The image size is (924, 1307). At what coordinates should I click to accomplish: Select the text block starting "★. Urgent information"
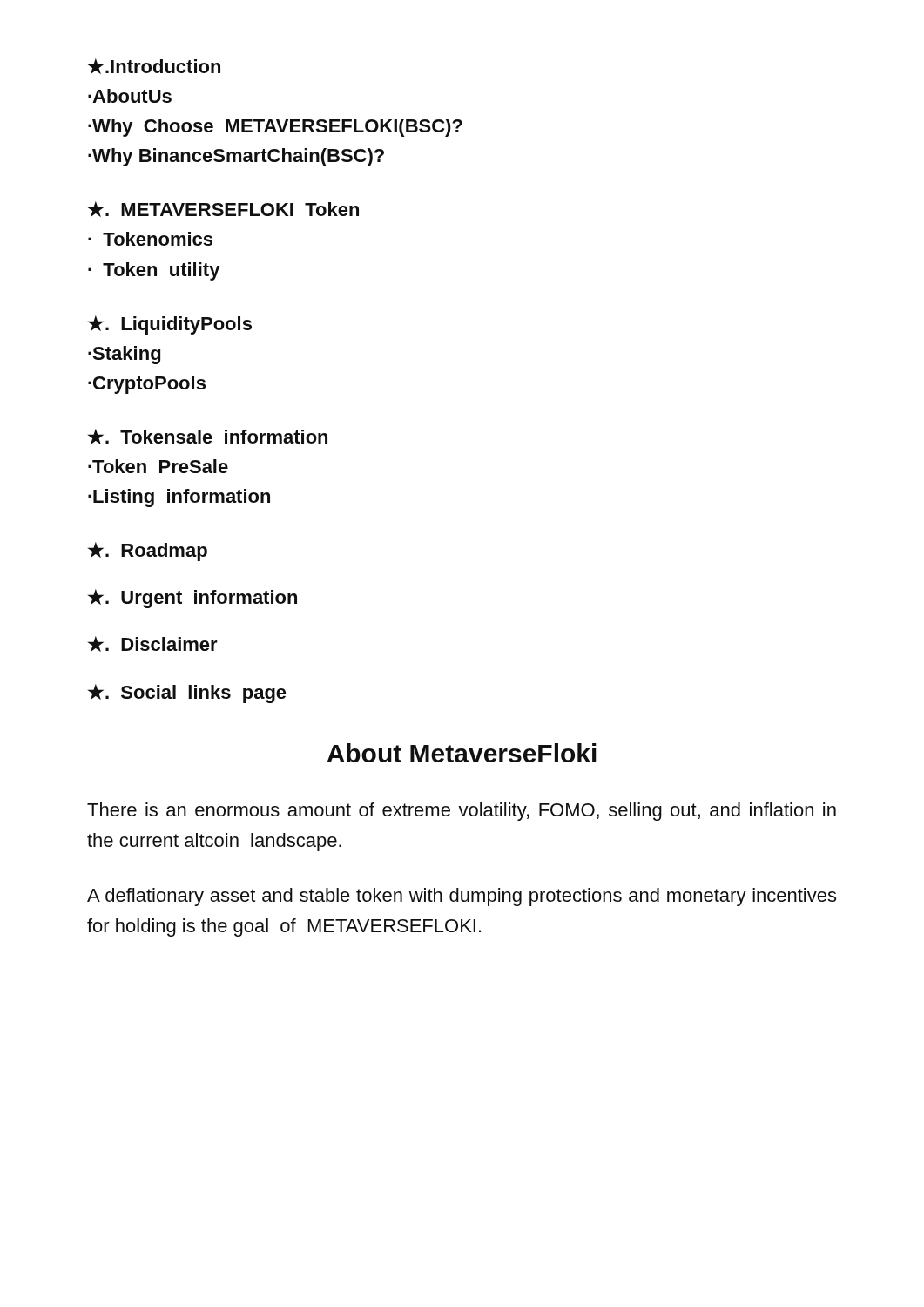point(193,598)
